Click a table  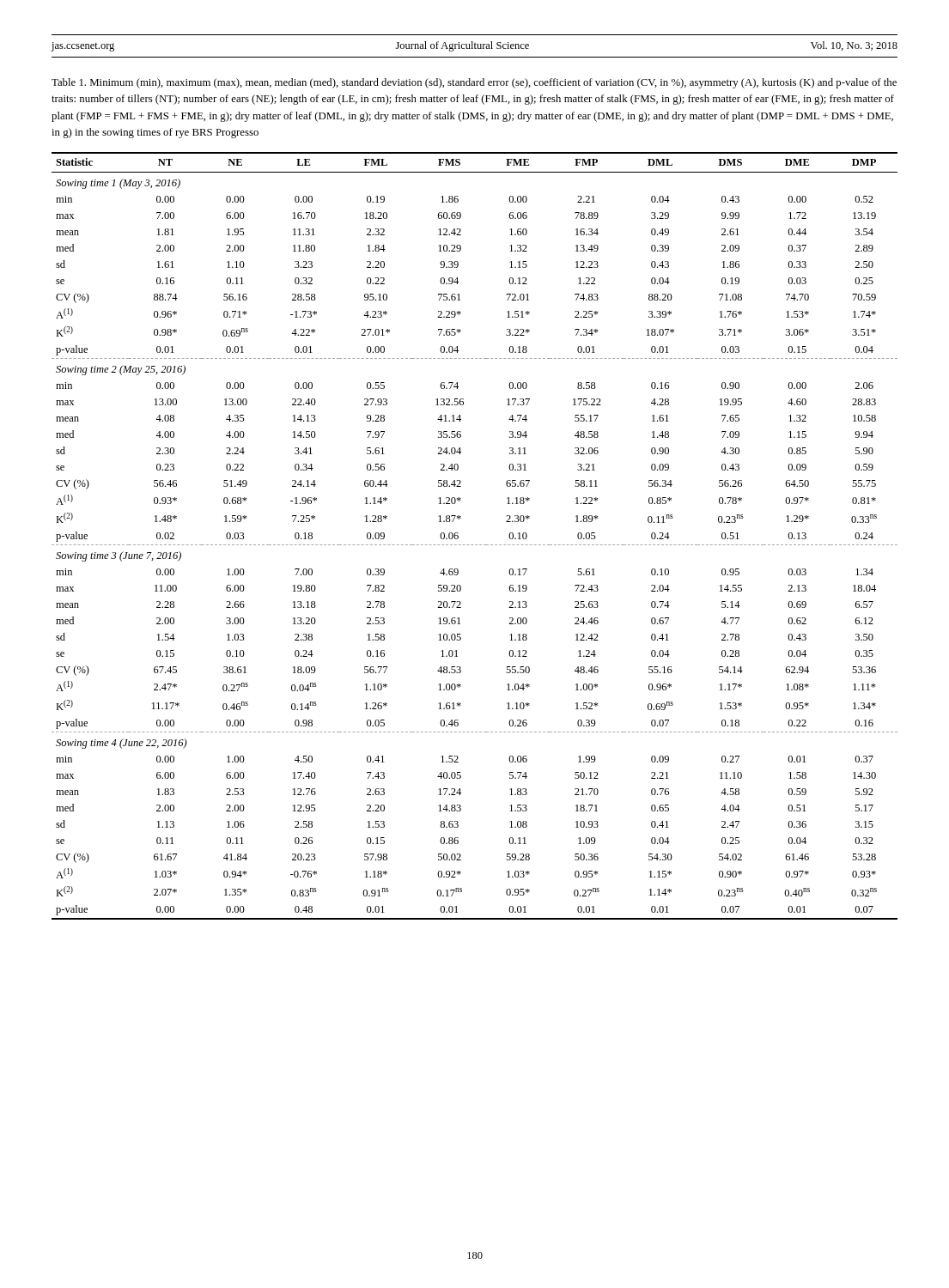(x=474, y=536)
